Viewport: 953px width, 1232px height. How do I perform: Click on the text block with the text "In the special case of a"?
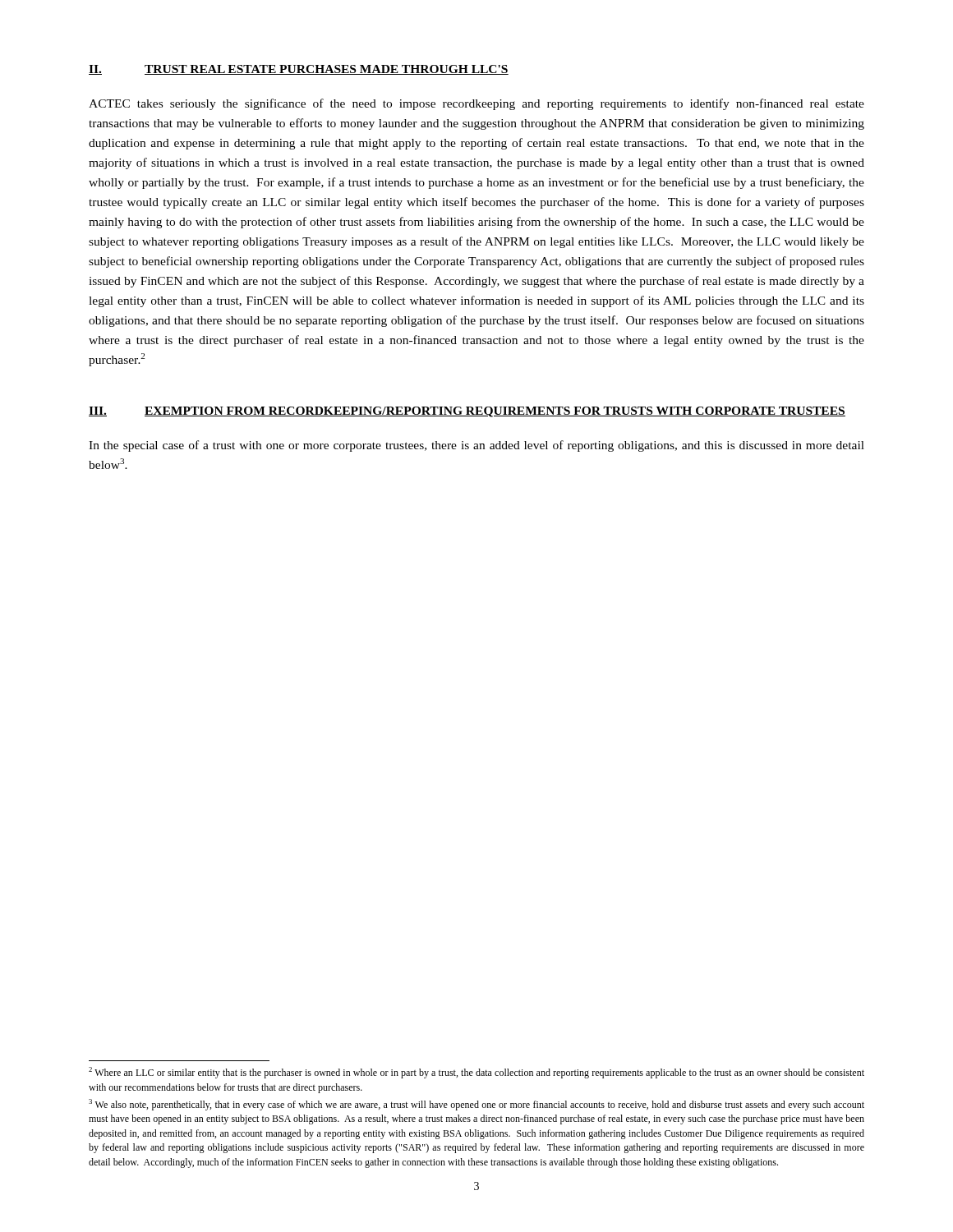[476, 455]
